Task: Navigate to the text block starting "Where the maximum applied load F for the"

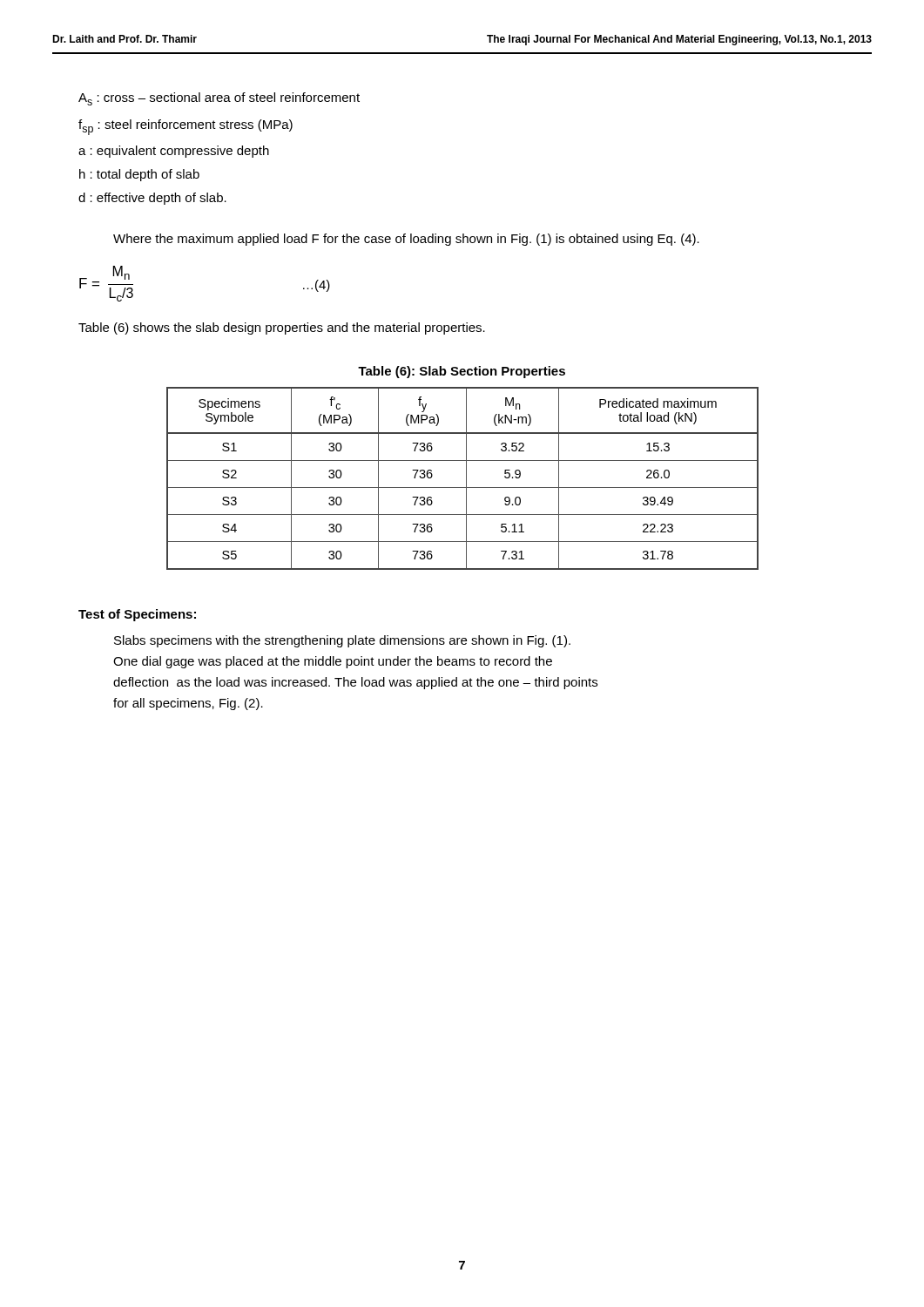Action: click(x=407, y=238)
